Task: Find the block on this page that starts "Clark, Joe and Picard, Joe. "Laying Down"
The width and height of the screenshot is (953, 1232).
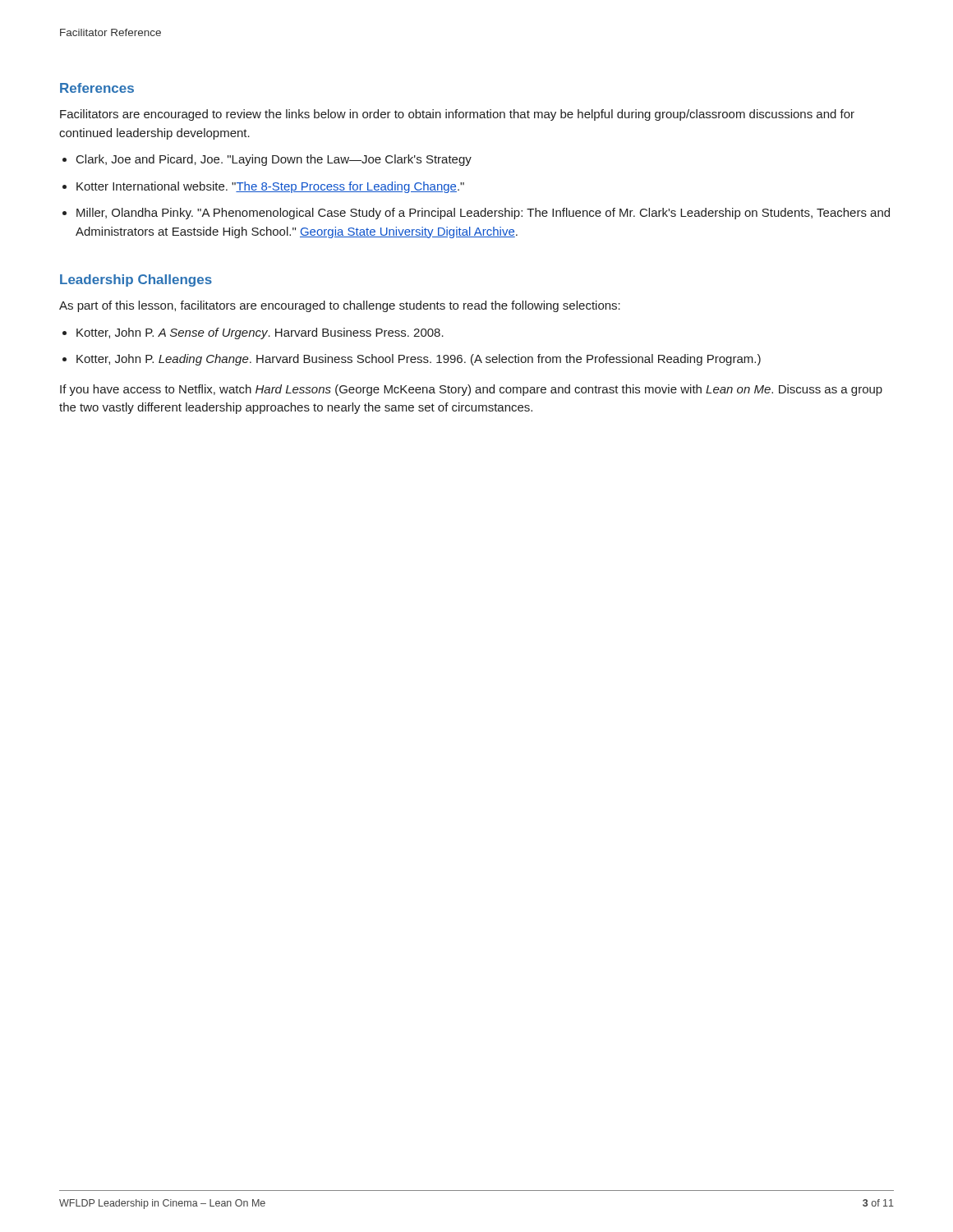Action: pyautogui.click(x=273, y=159)
